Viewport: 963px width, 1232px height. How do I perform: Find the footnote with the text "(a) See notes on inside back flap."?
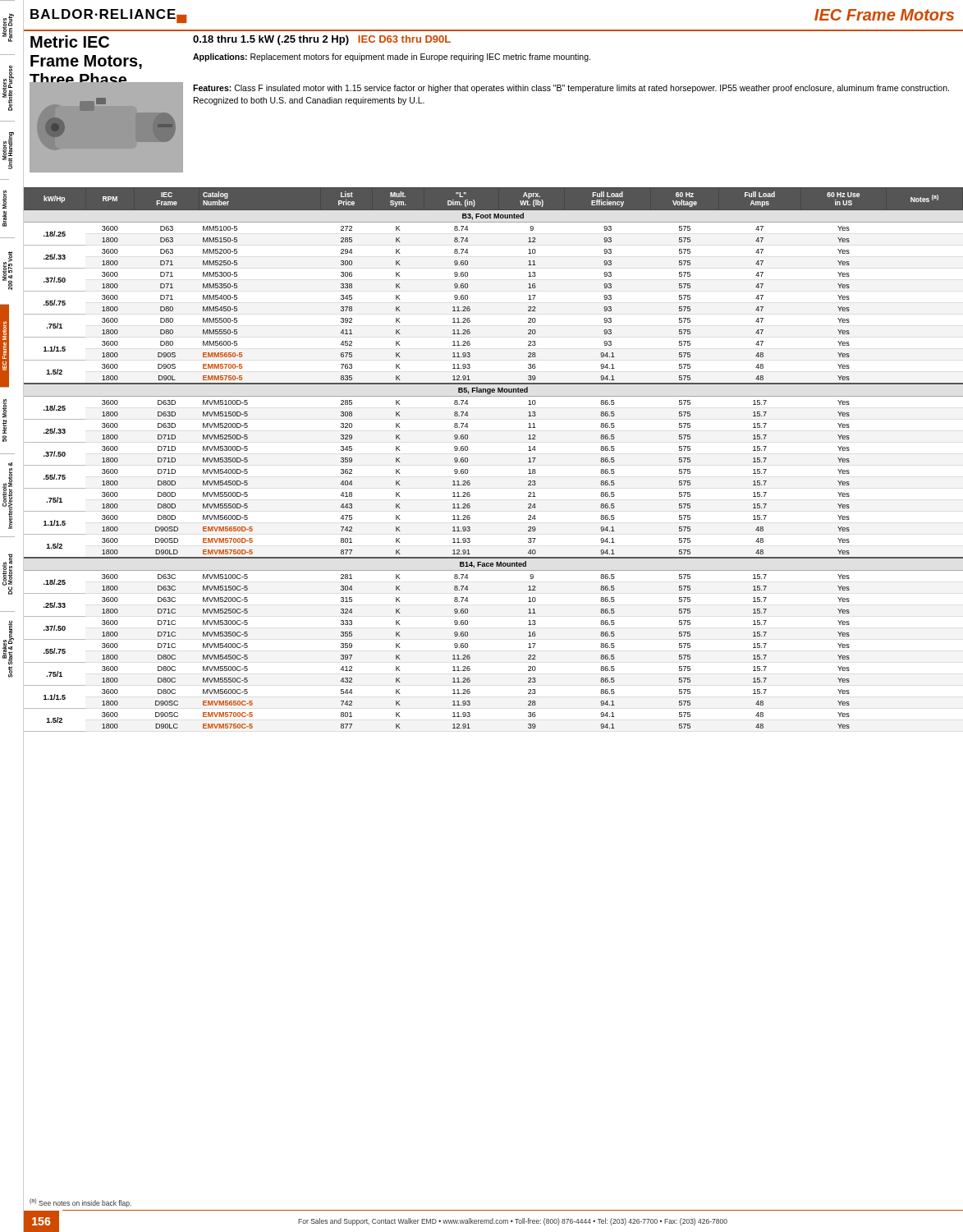click(x=81, y=1202)
